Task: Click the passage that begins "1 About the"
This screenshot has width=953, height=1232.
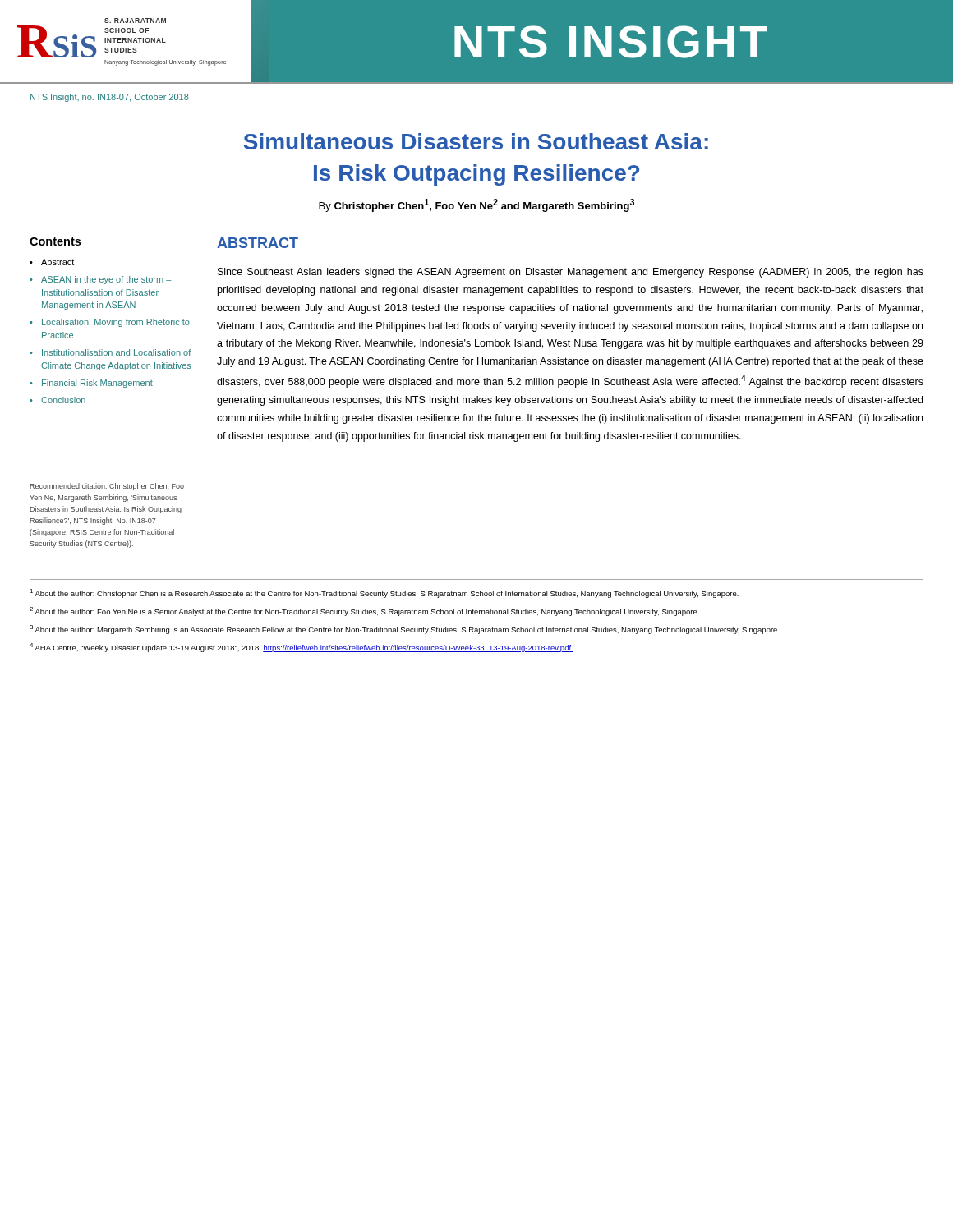Action: (384, 593)
